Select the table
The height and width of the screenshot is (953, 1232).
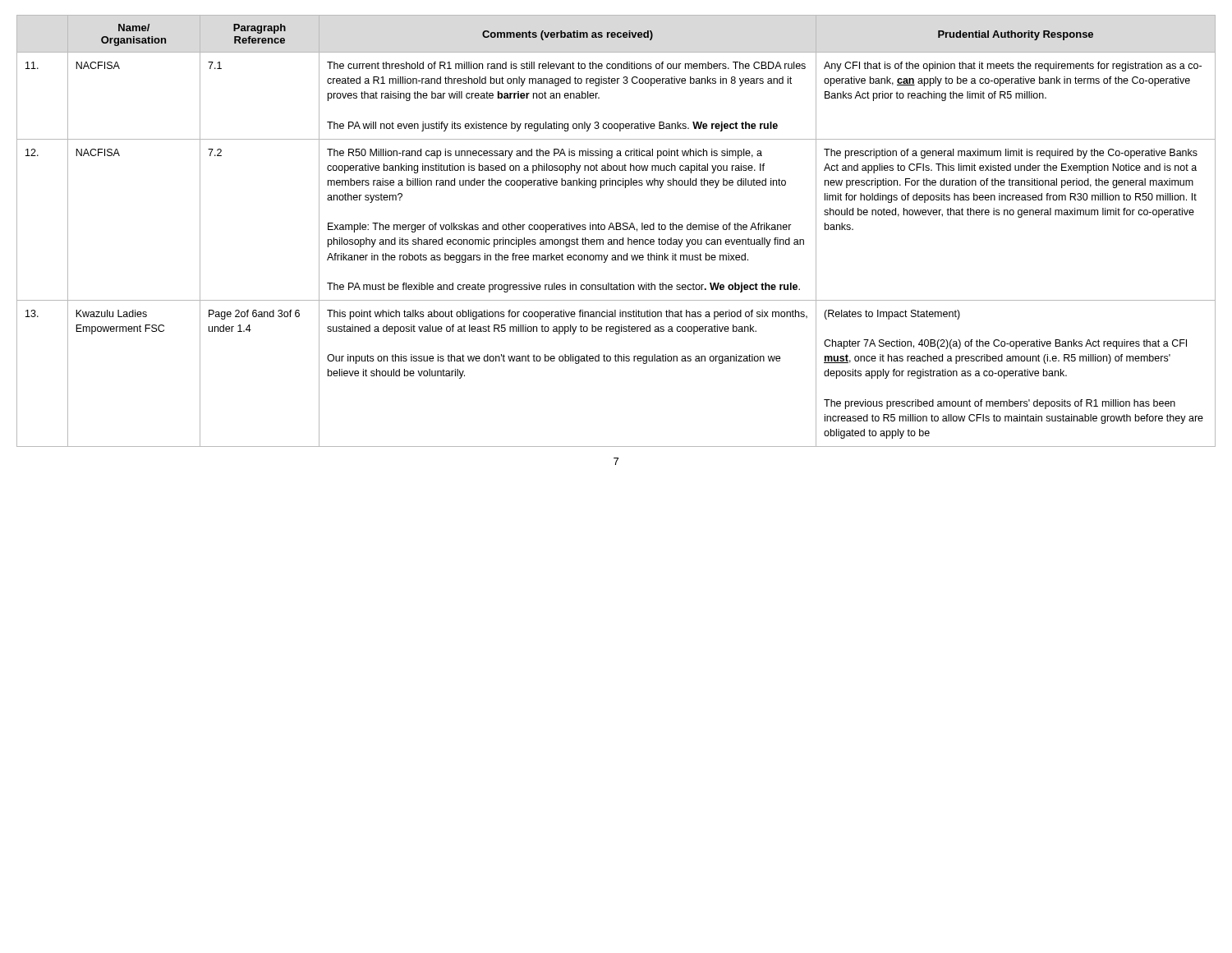pyautogui.click(x=616, y=231)
